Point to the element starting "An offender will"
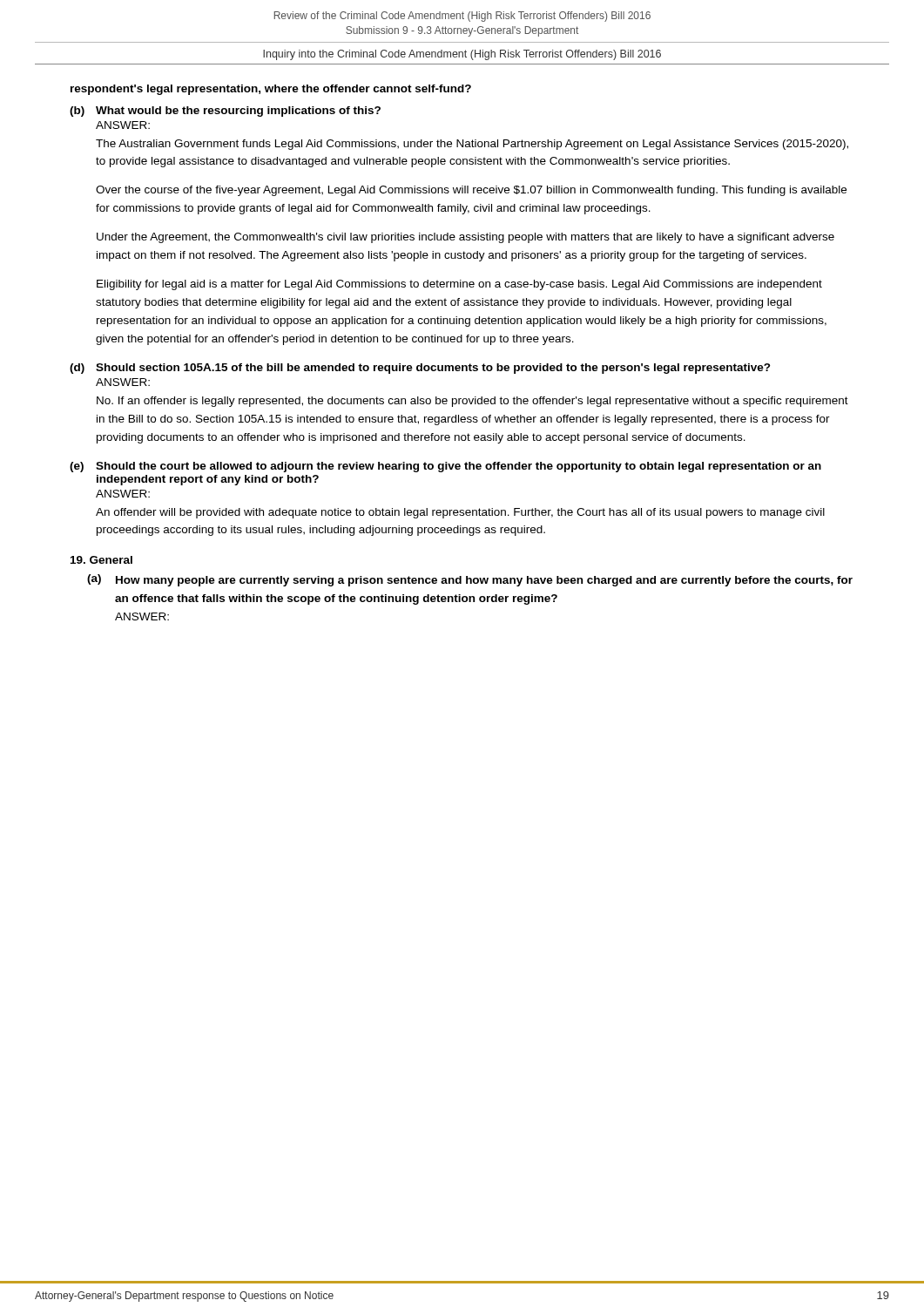 (460, 521)
